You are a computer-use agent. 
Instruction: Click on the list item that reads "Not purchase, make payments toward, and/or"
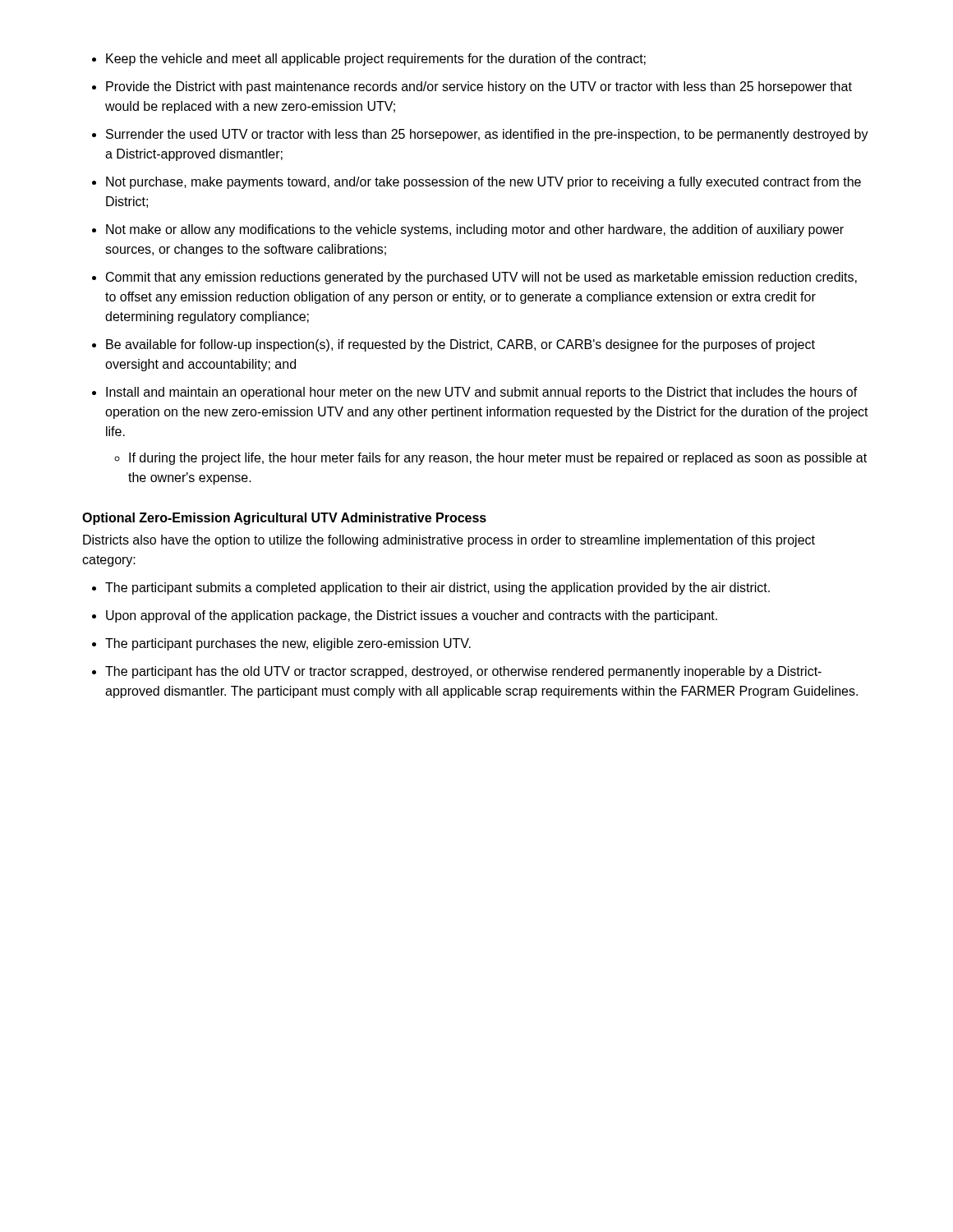(488, 192)
